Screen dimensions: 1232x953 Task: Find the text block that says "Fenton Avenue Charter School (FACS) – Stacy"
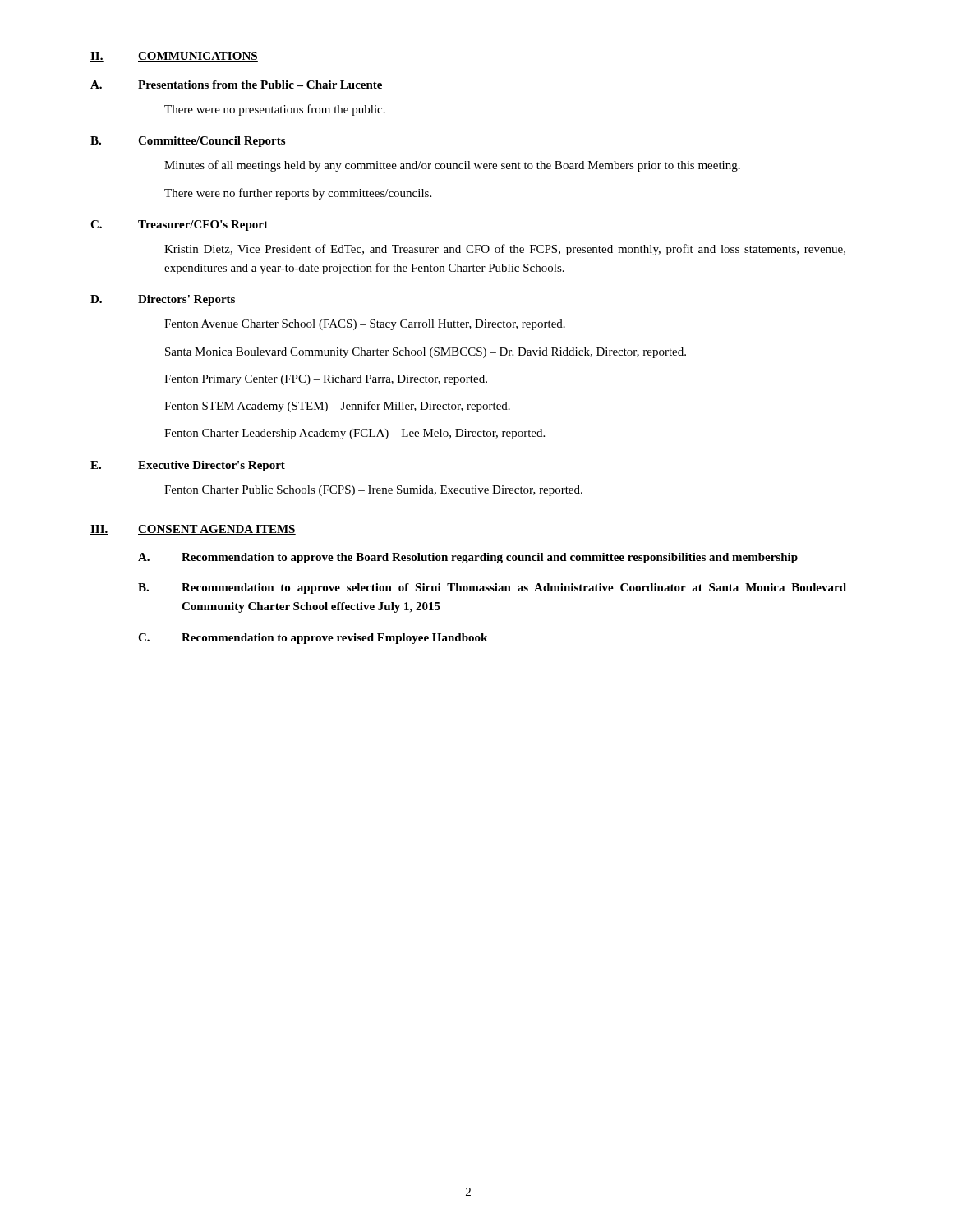pos(365,324)
